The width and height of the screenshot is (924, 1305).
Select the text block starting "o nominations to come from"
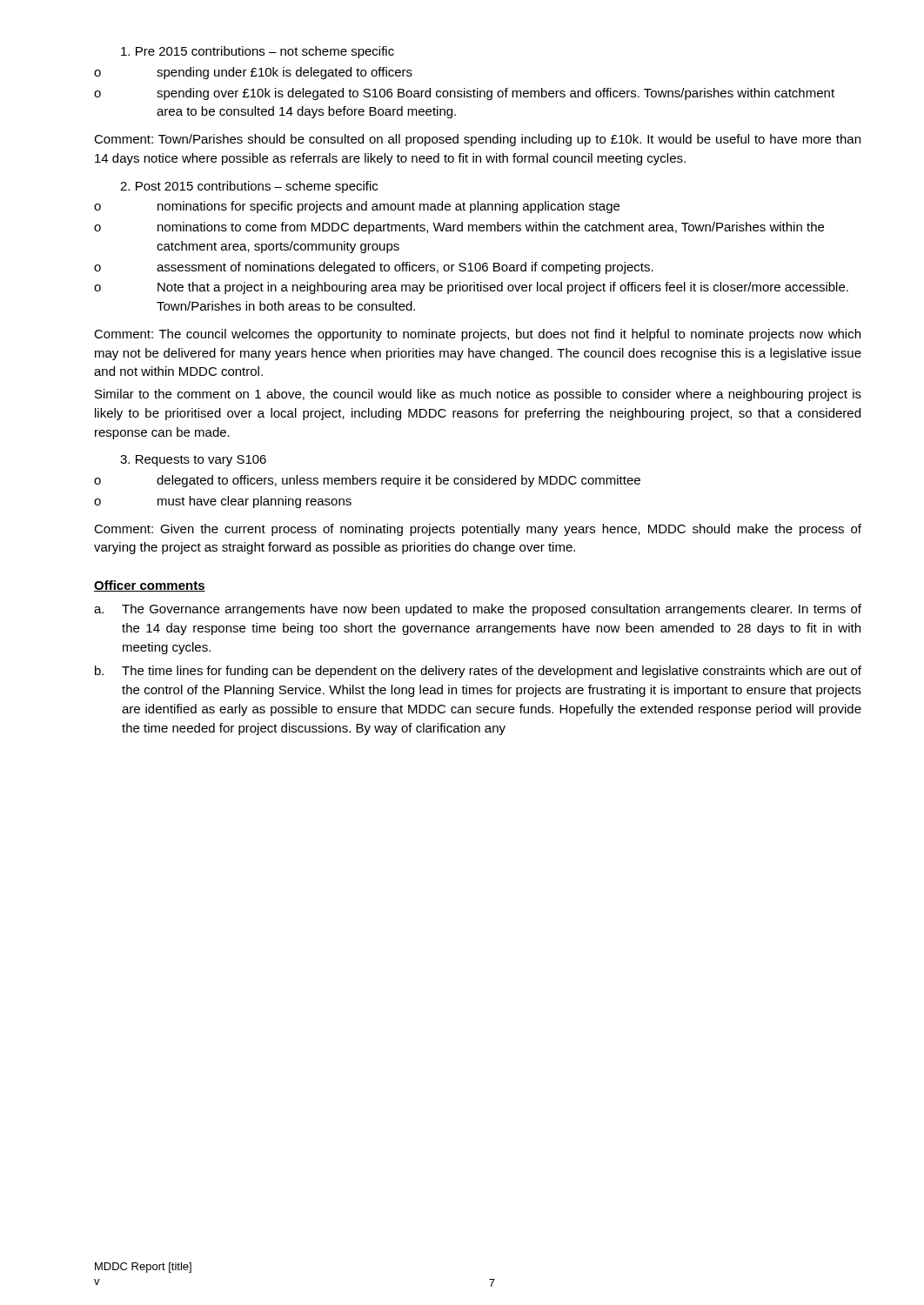click(x=478, y=236)
